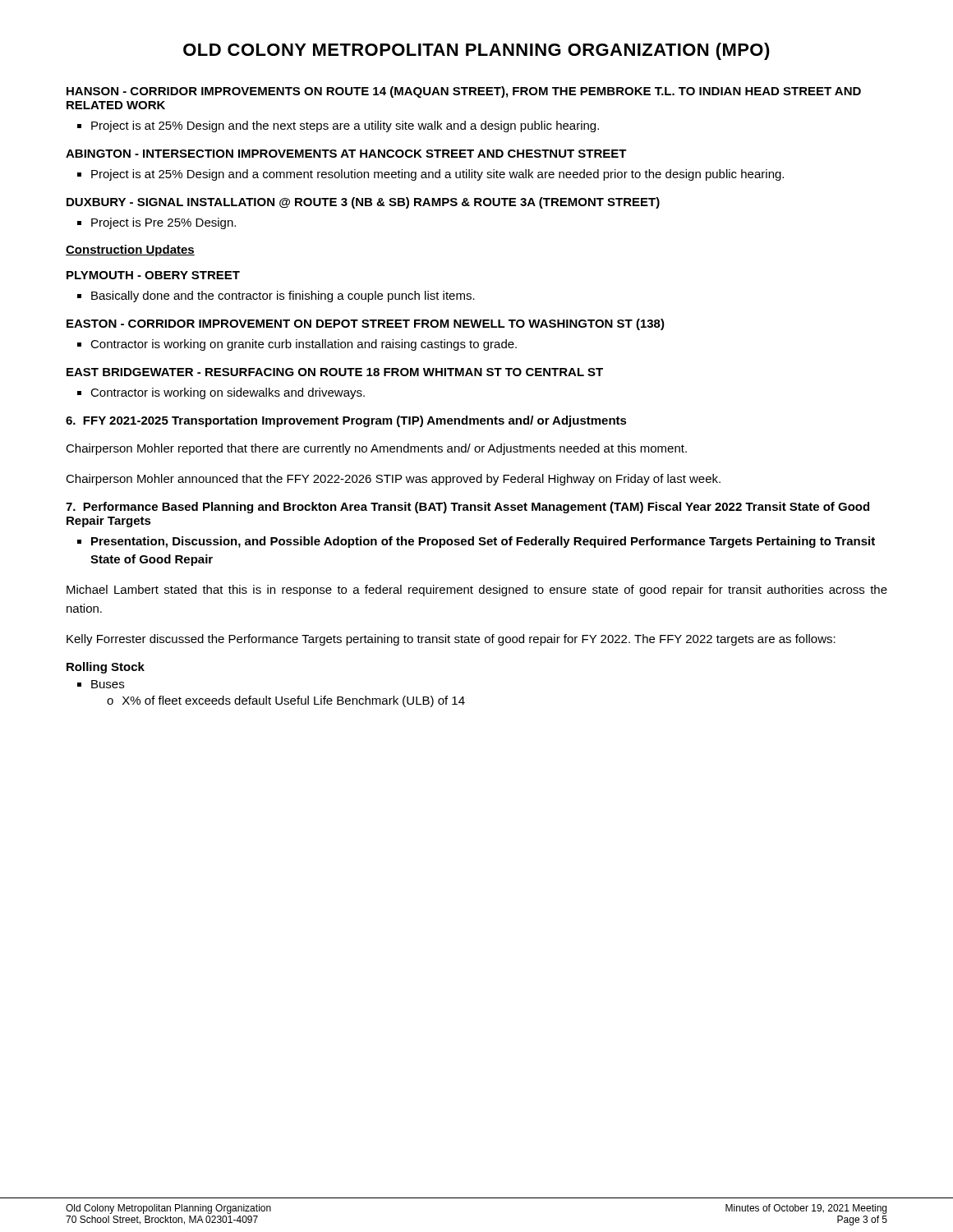The image size is (953, 1232).
Task: Find the text starting "6. FFY 2021-2025 Transportation Improvement Program (TIP)"
Action: [x=346, y=420]
